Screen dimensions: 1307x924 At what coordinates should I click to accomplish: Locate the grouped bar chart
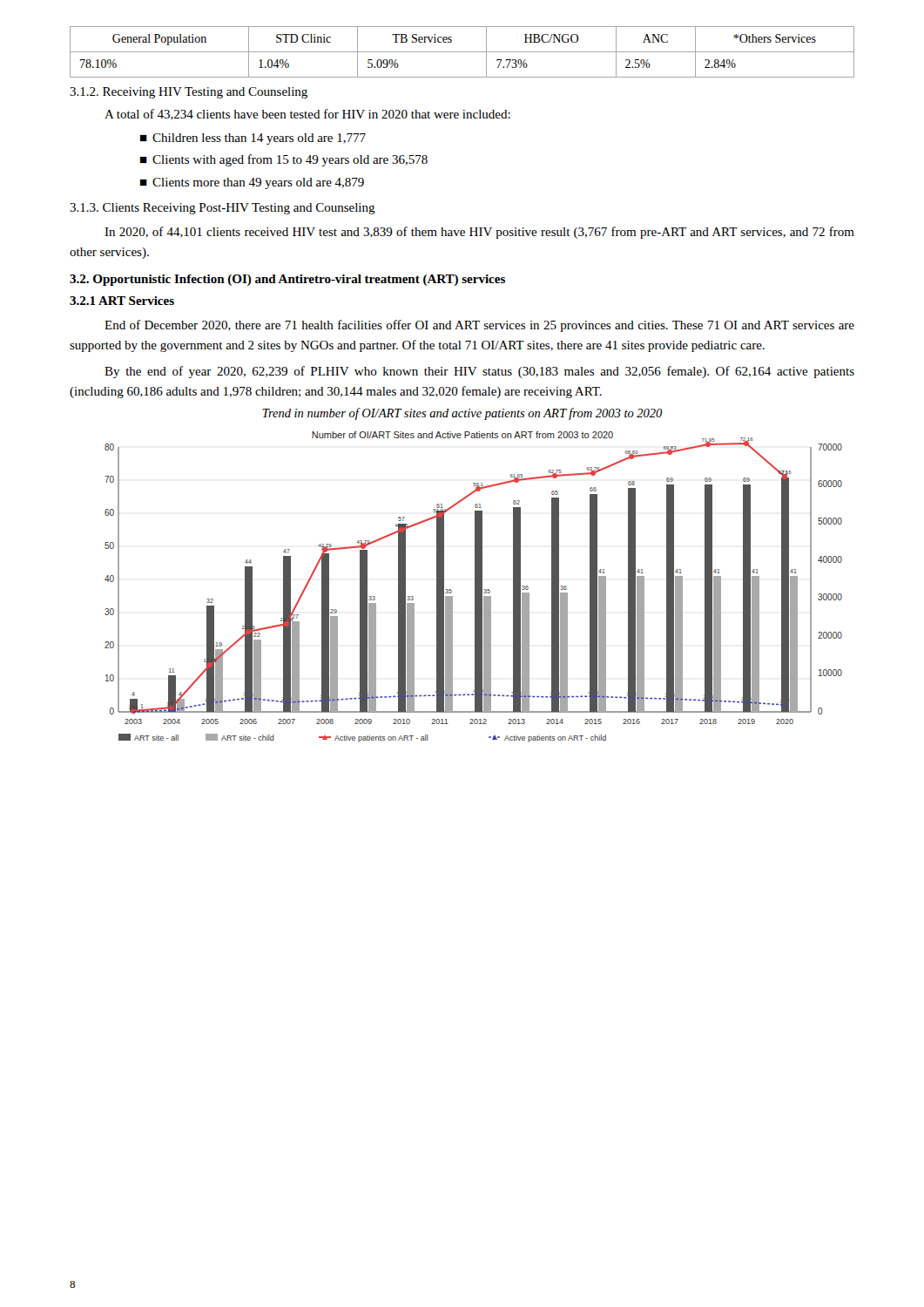(x=462, y=594)
